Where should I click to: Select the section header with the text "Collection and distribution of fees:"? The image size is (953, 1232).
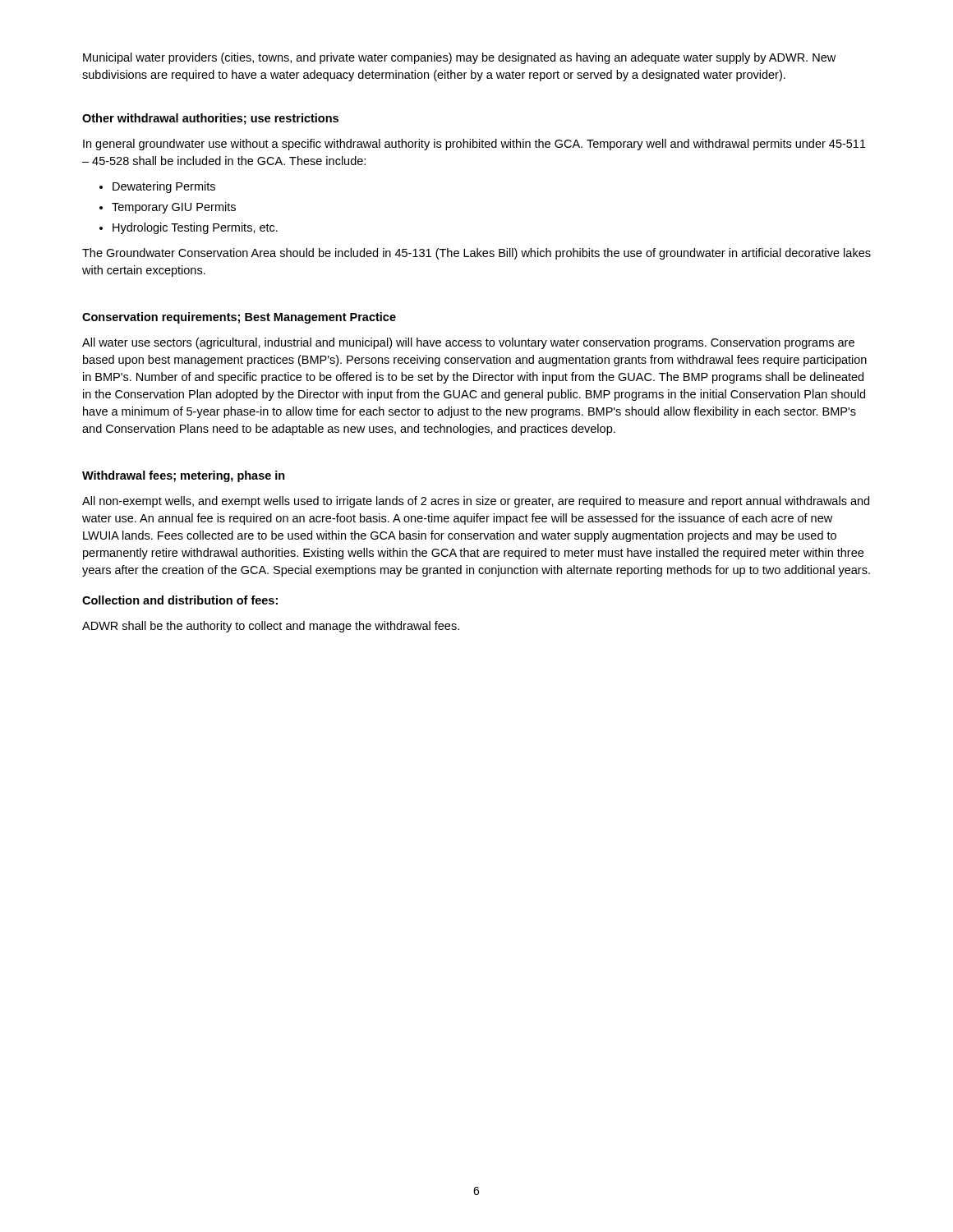180,600
